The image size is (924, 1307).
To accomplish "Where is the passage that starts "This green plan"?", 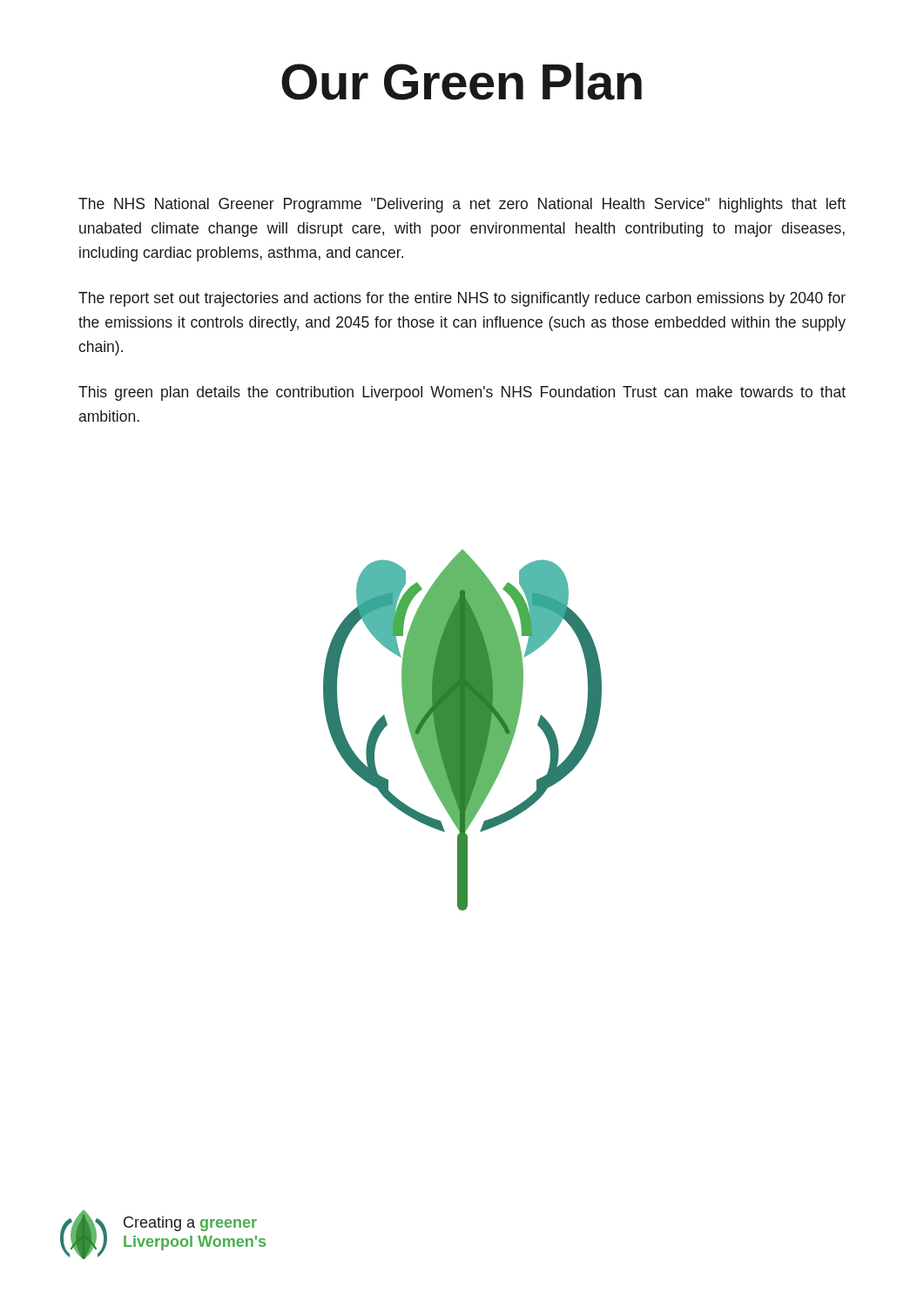I will pyautogui.click(x=462, y=404).
